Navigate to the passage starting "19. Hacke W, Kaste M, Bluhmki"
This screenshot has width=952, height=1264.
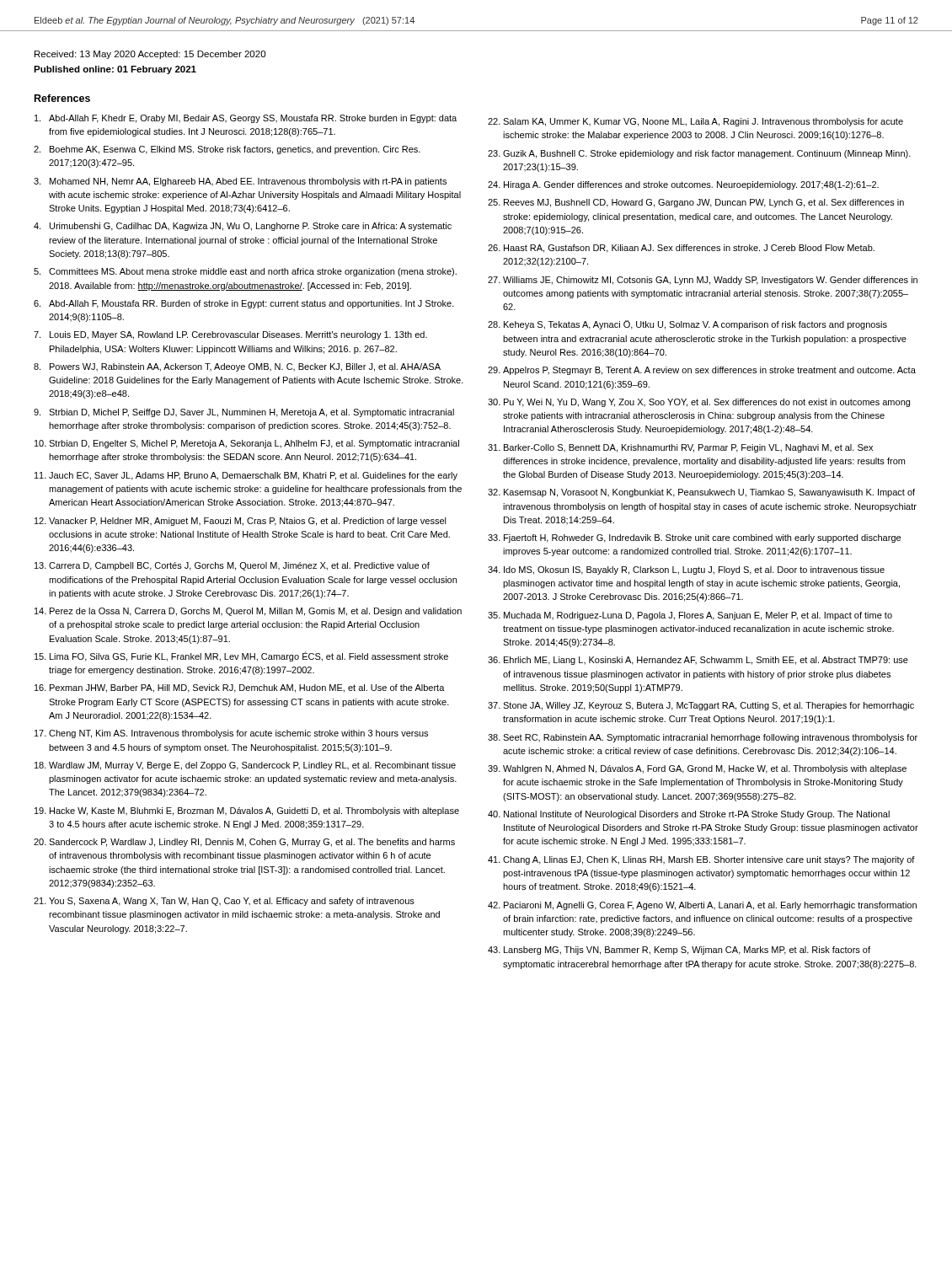pyautogui.click(x=249, y=817)
